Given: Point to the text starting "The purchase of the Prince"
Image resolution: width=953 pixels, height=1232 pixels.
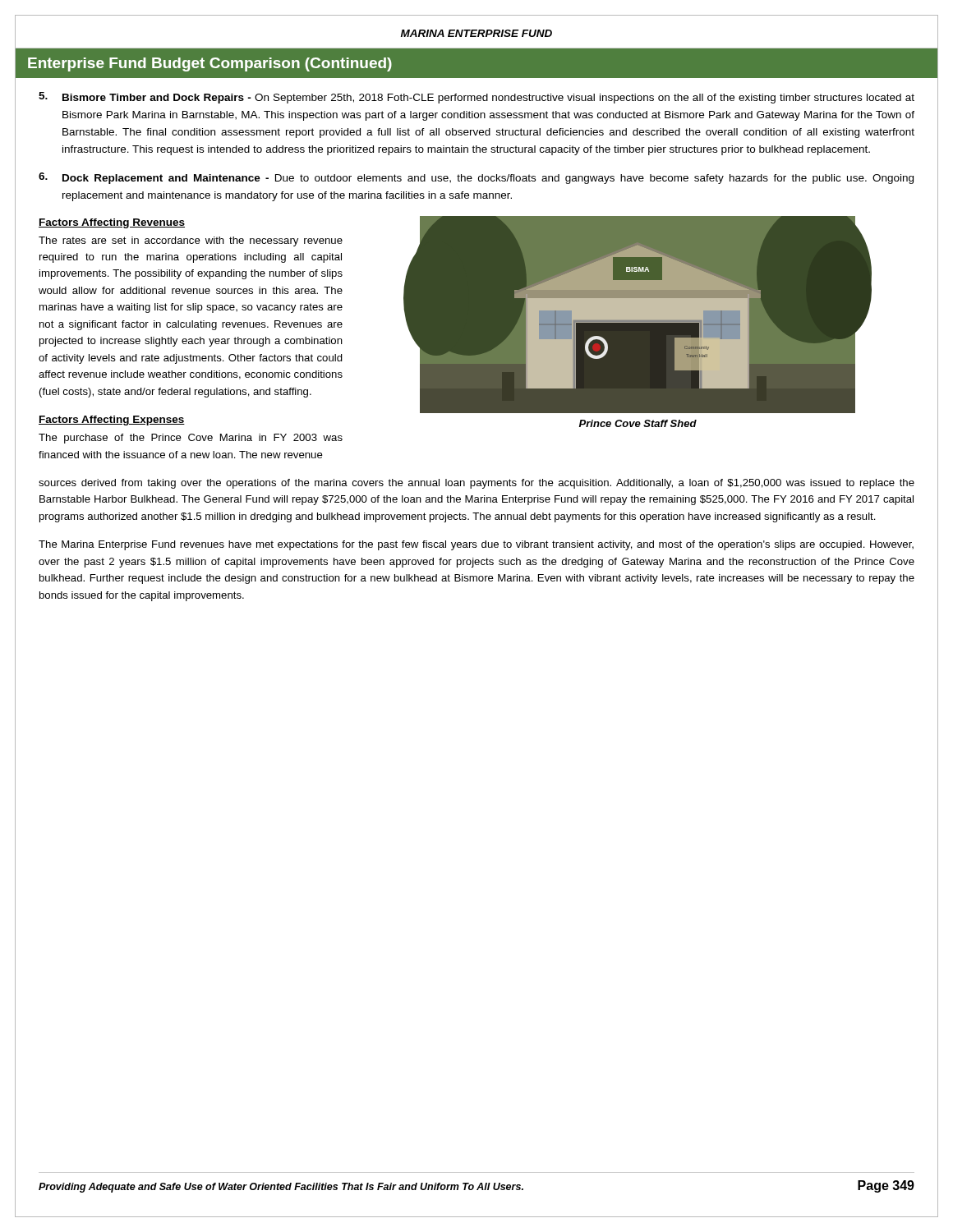Looking at the screenshot, I should point(191,446).
